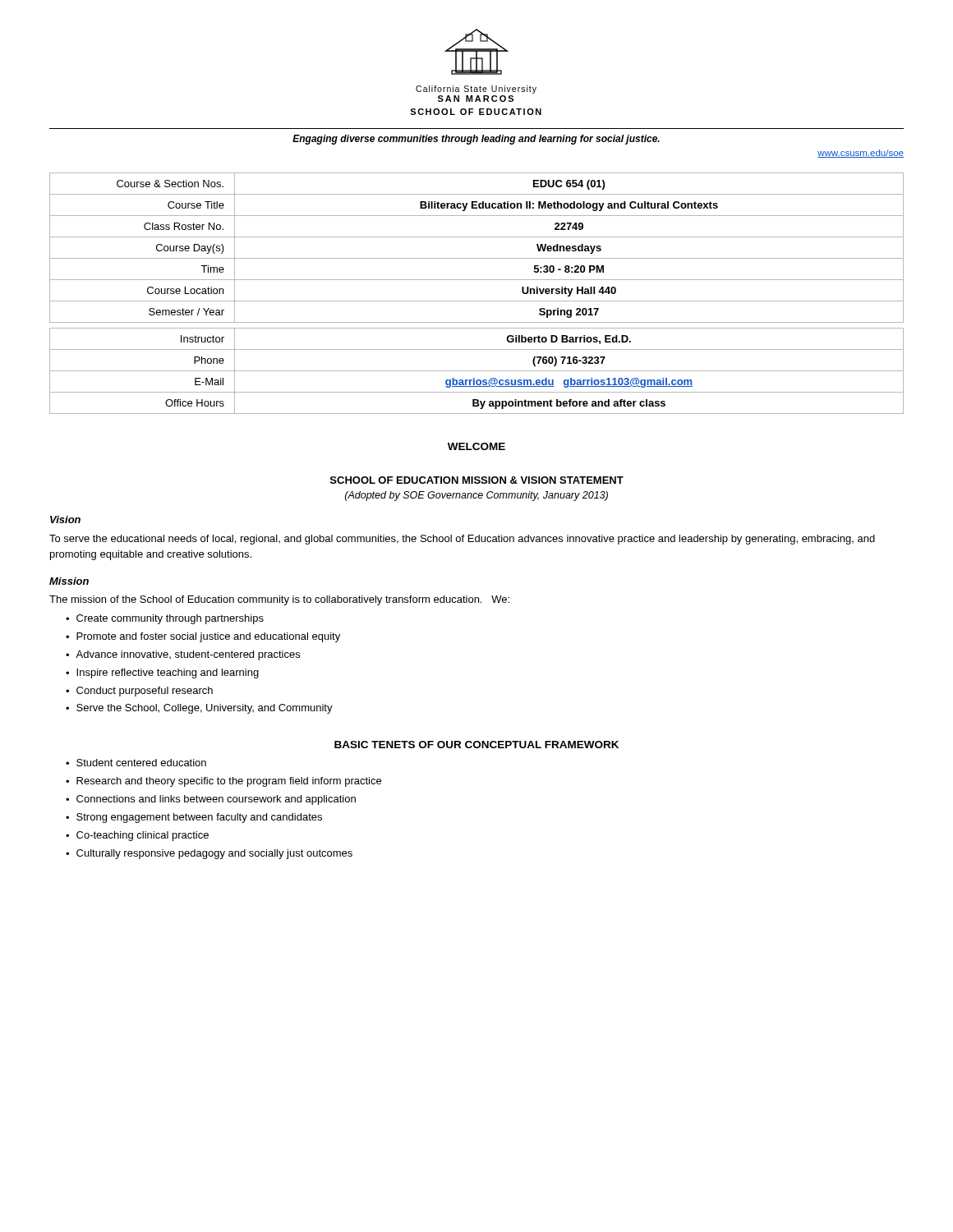Find the element starting "•Culturally responsive pedagogy and socially just outcomes"

click(209, 854)
